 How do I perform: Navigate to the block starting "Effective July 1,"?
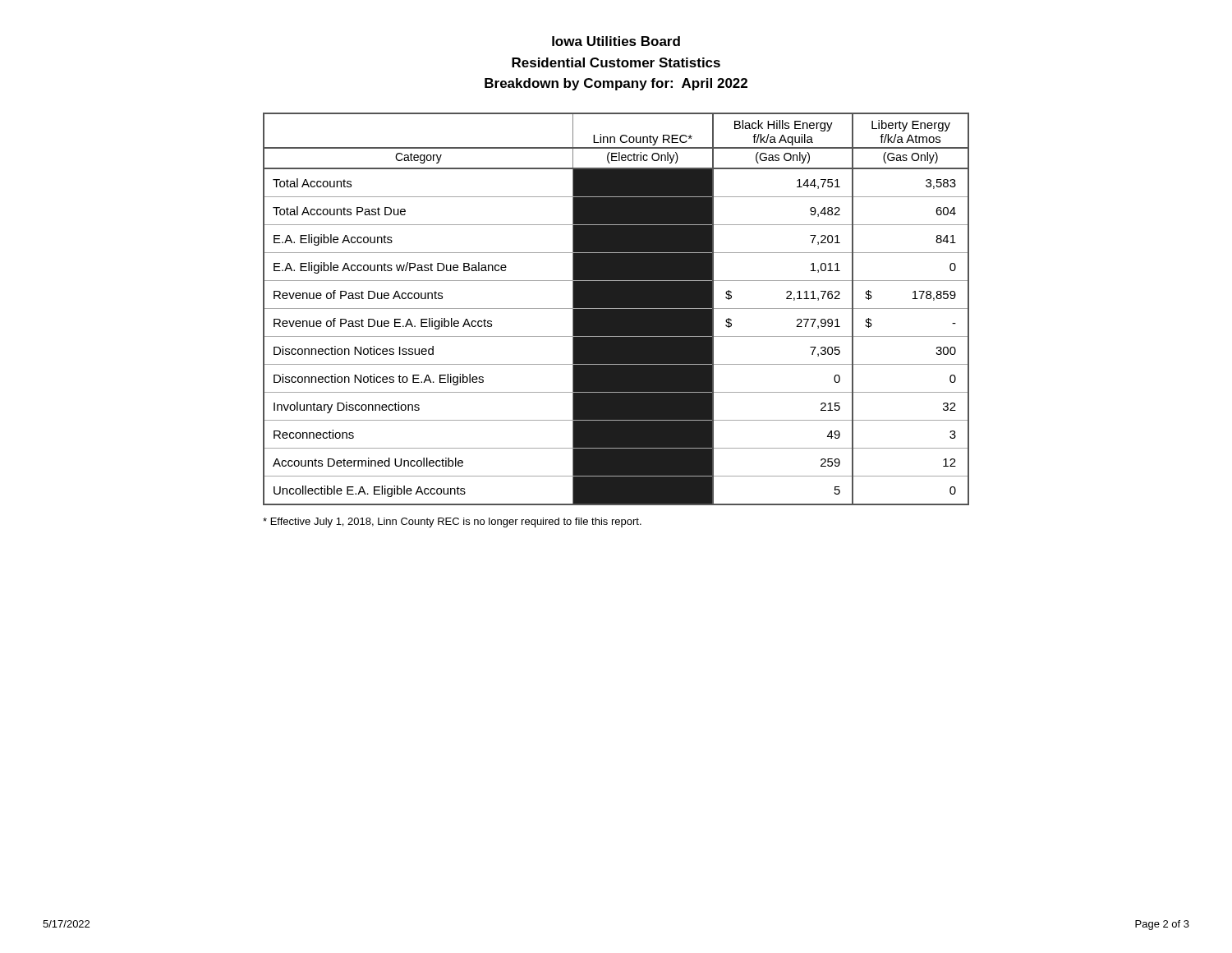tap(452, 521)
